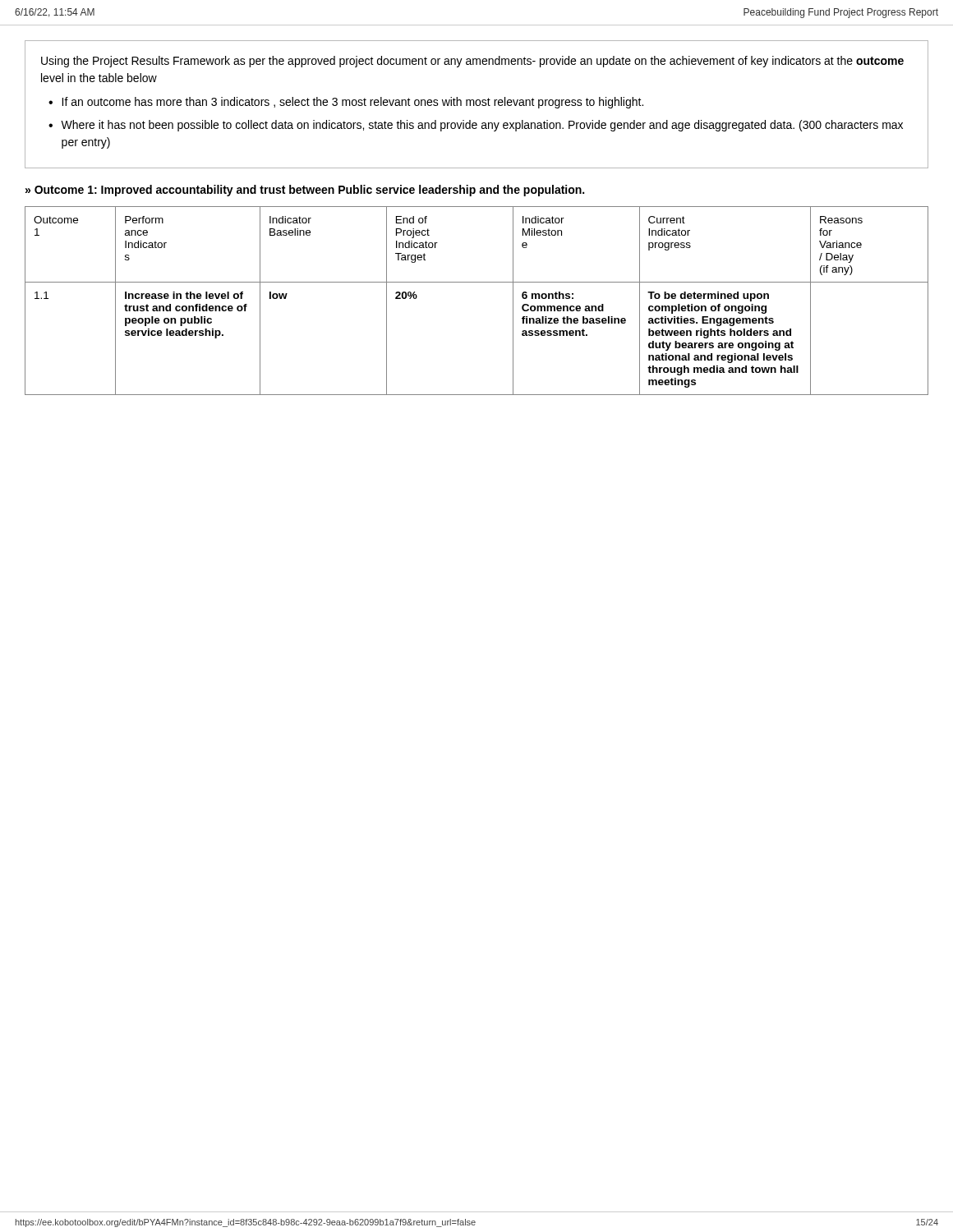
Task: Select the table that reads "Perform ance Indicator s"
Action: (476, 301)
